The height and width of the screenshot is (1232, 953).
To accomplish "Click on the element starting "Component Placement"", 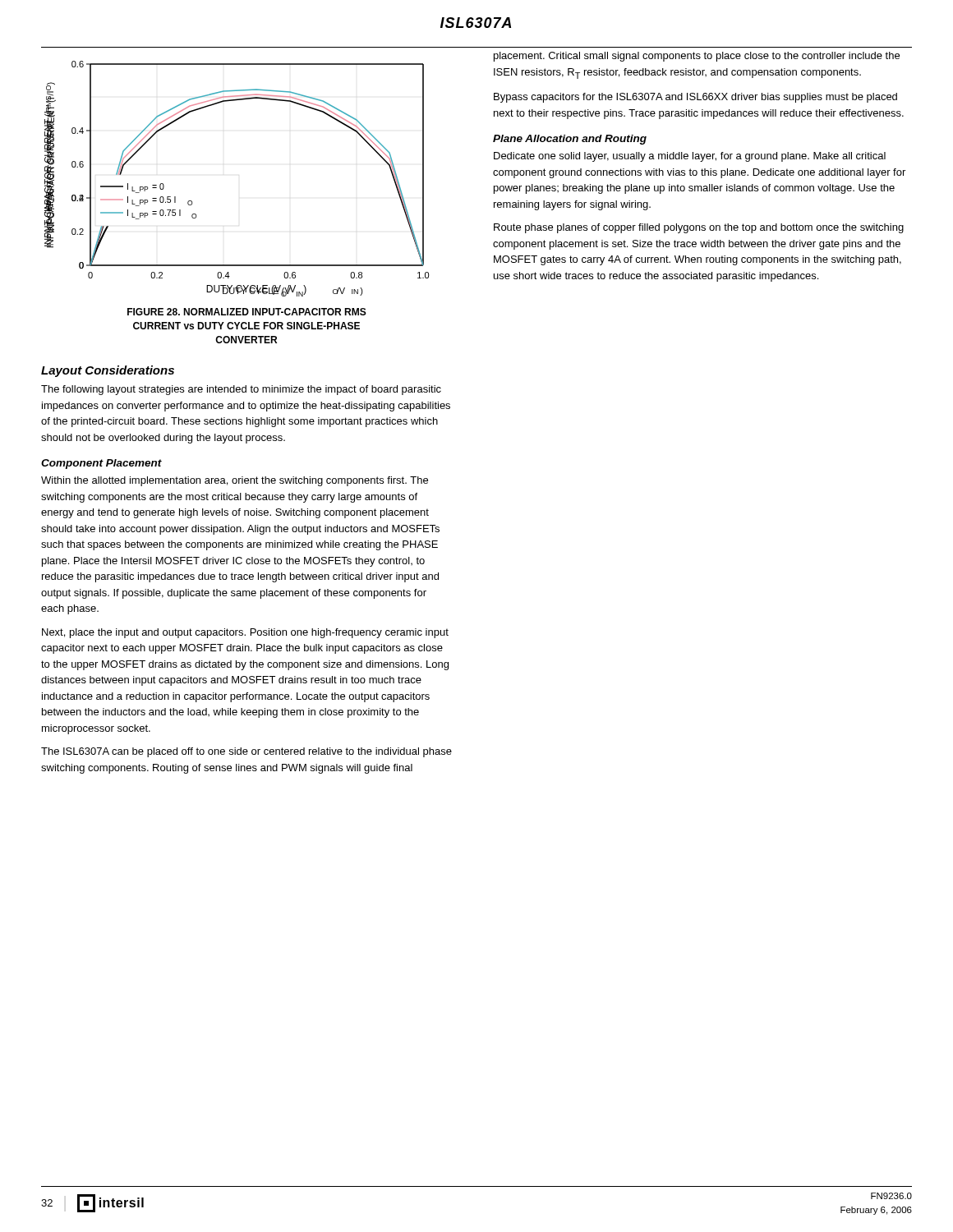I will (101, 463).
